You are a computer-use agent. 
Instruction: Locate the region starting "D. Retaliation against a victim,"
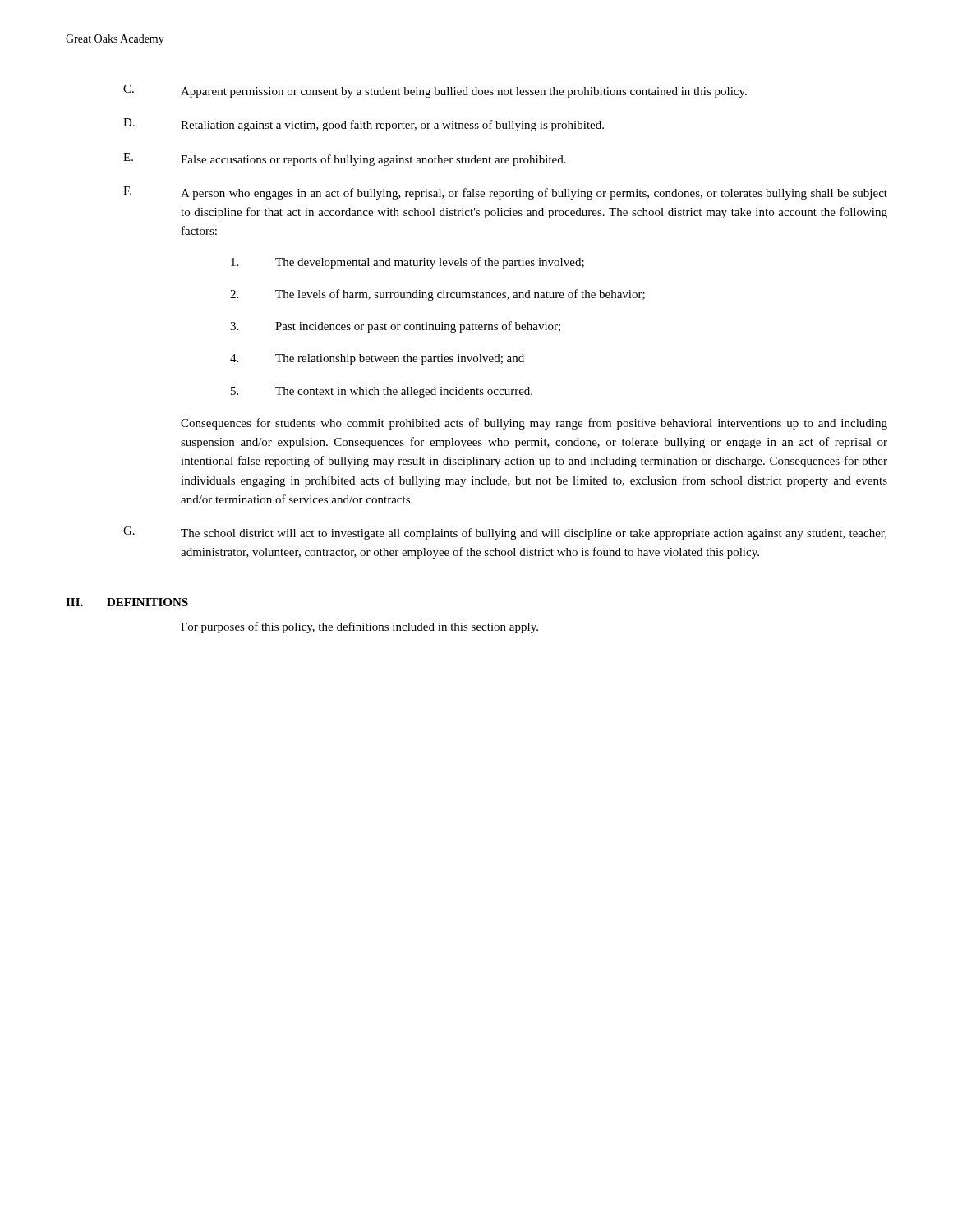point(476,126)
